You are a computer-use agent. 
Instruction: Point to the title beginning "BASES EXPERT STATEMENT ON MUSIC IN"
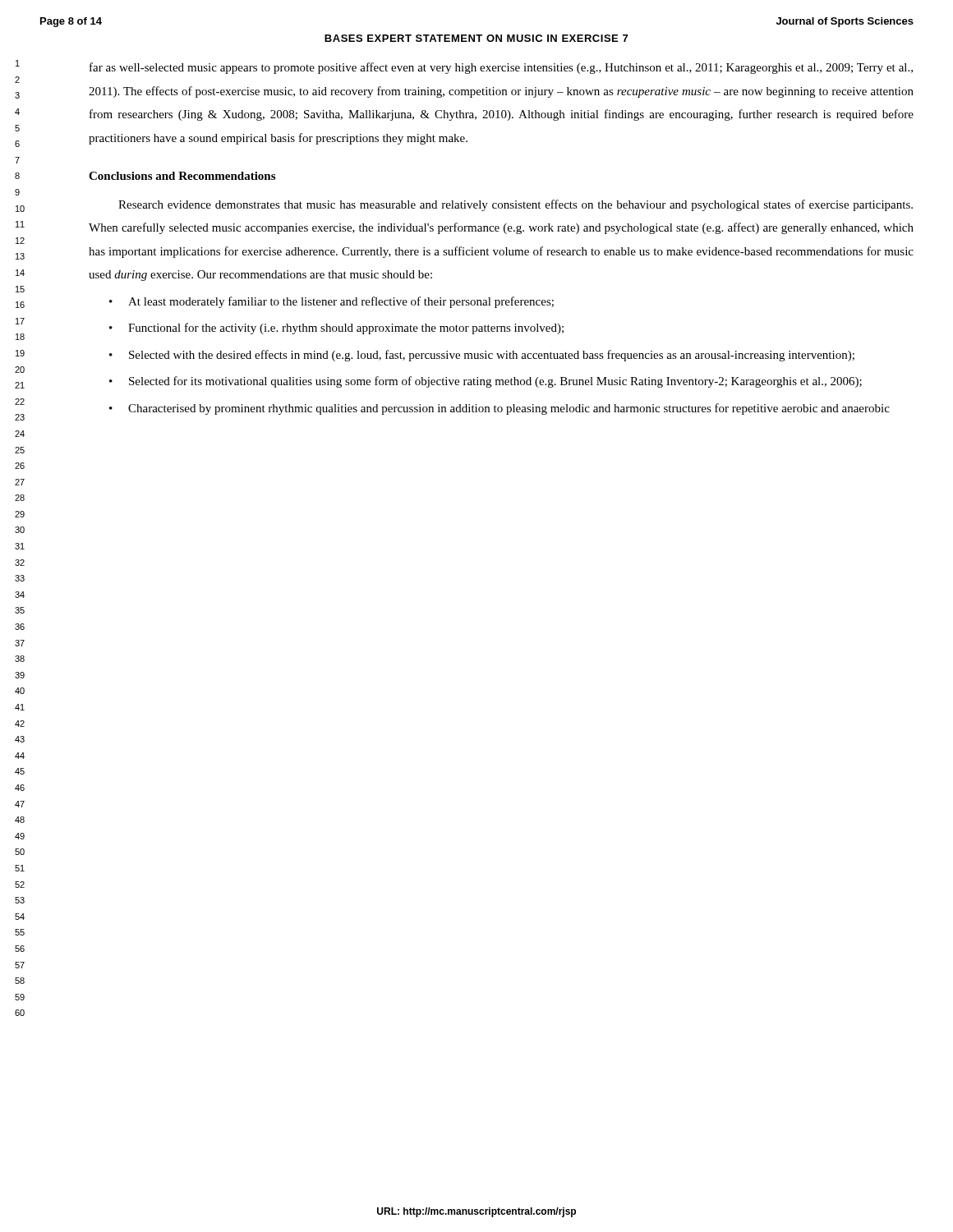pos(476,38)
